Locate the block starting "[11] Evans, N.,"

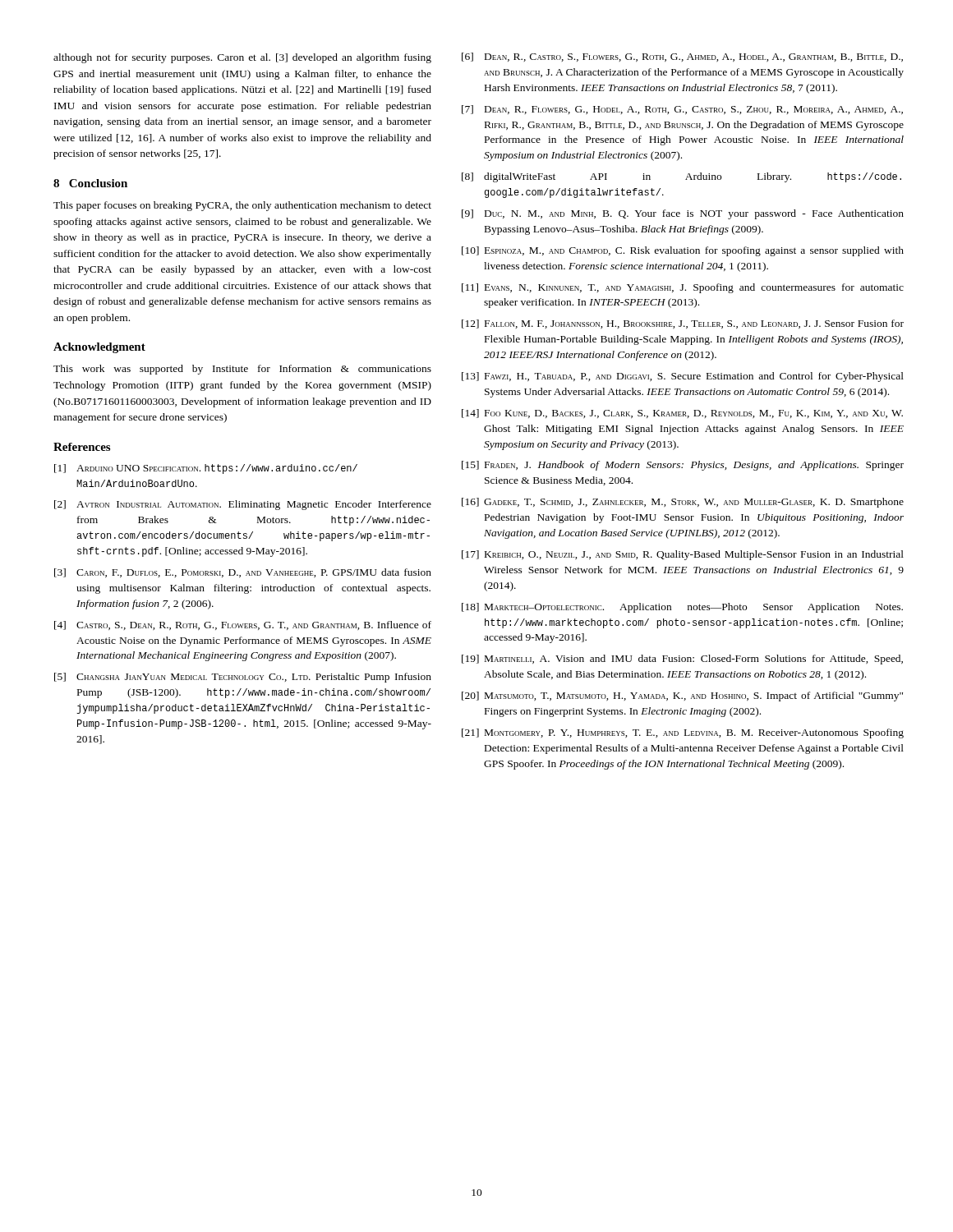682,295
